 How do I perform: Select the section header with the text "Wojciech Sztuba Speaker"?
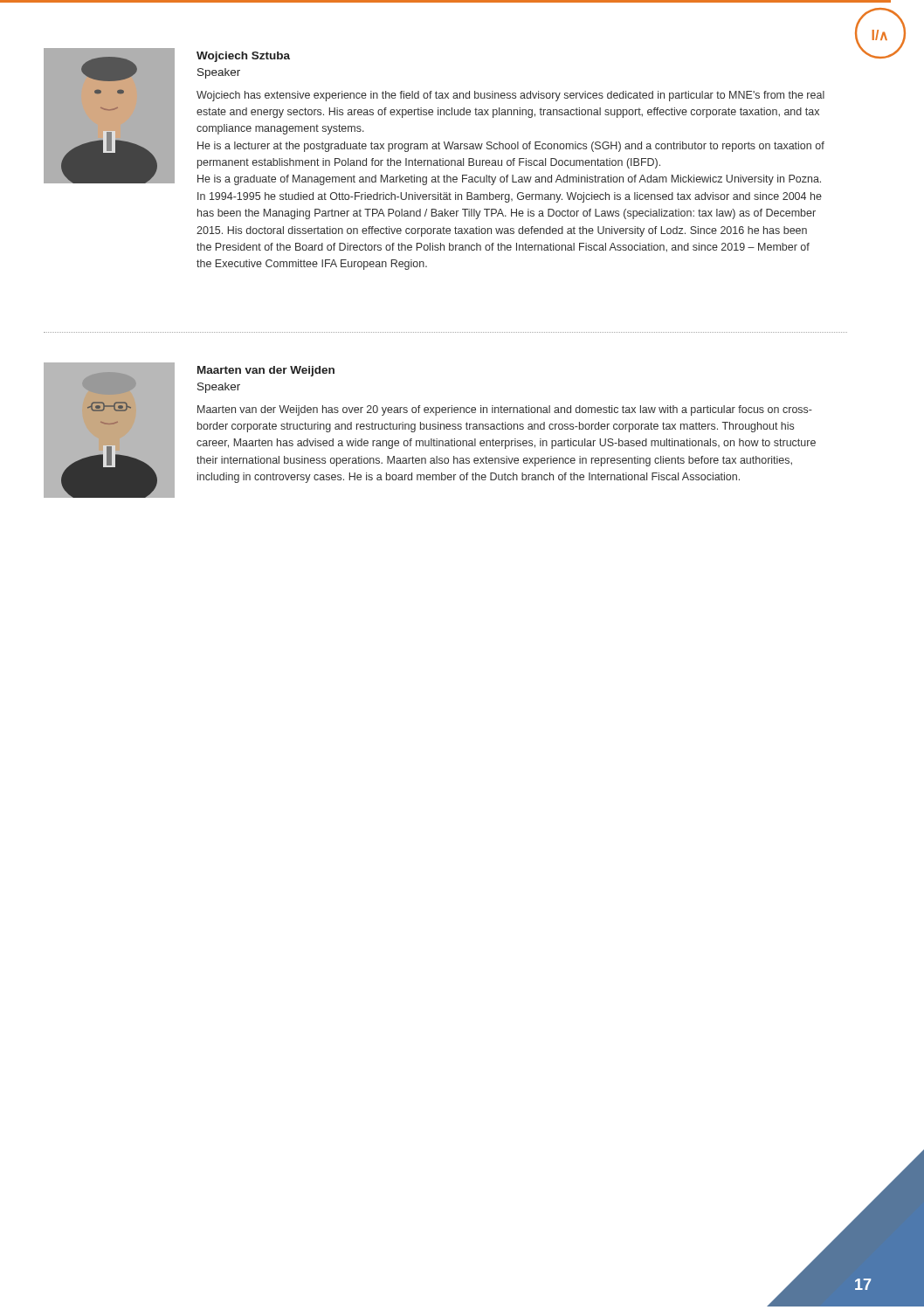[243, 57]
